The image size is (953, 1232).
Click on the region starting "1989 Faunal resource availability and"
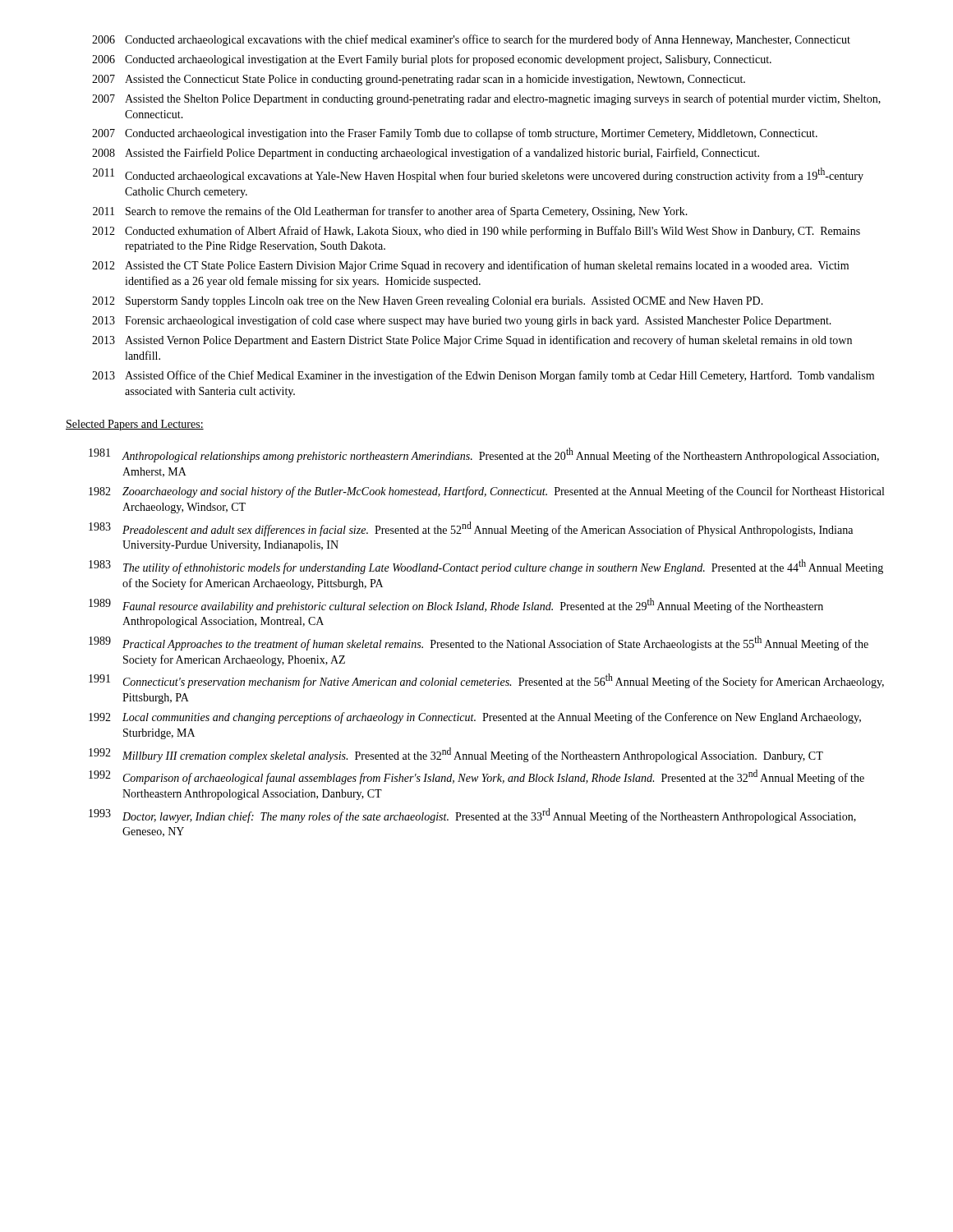pos(476,613)
